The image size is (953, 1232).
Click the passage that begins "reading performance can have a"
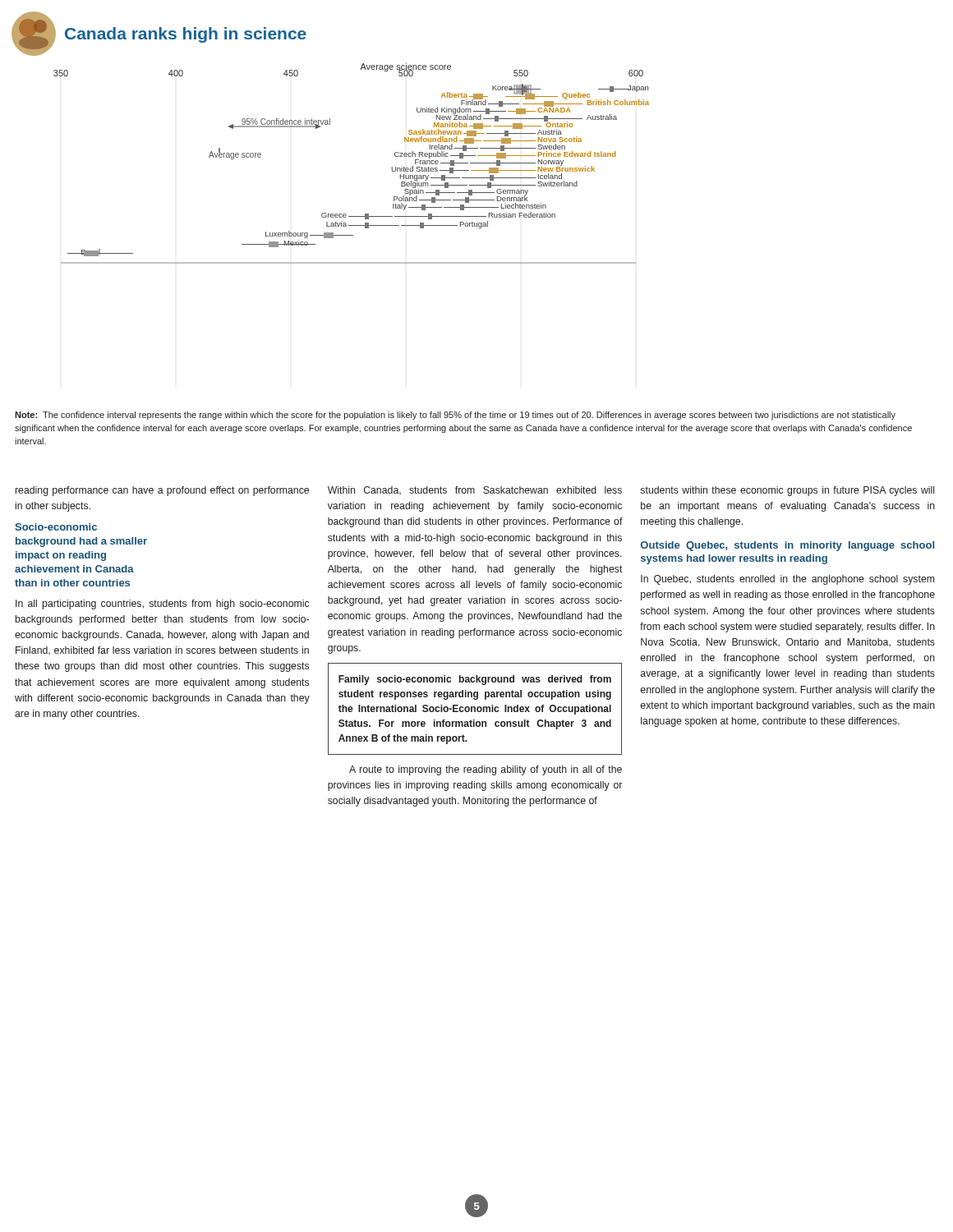point(162,498)
